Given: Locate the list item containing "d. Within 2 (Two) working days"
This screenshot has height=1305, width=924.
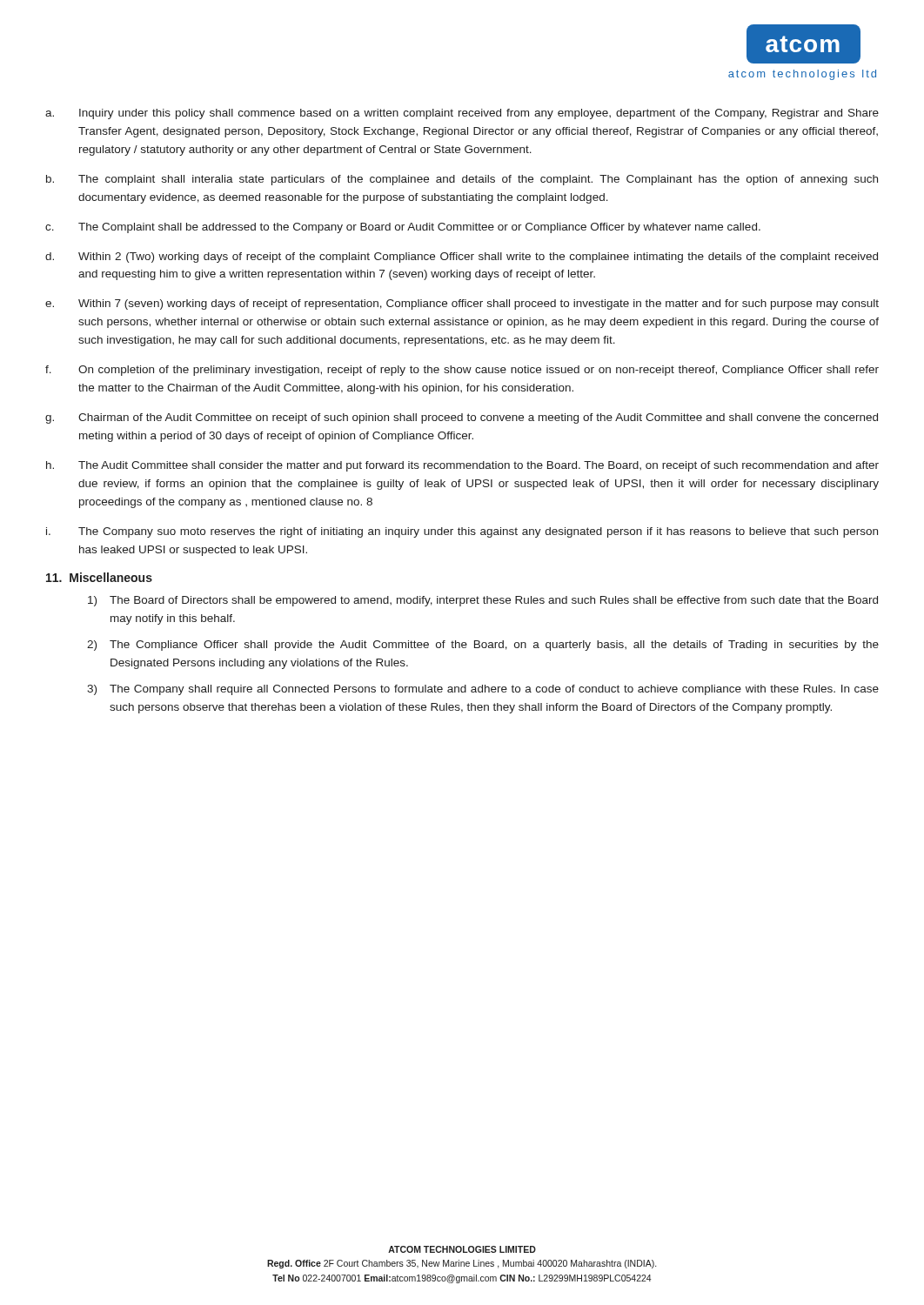Looking at the screenshot, I should 462,266.
